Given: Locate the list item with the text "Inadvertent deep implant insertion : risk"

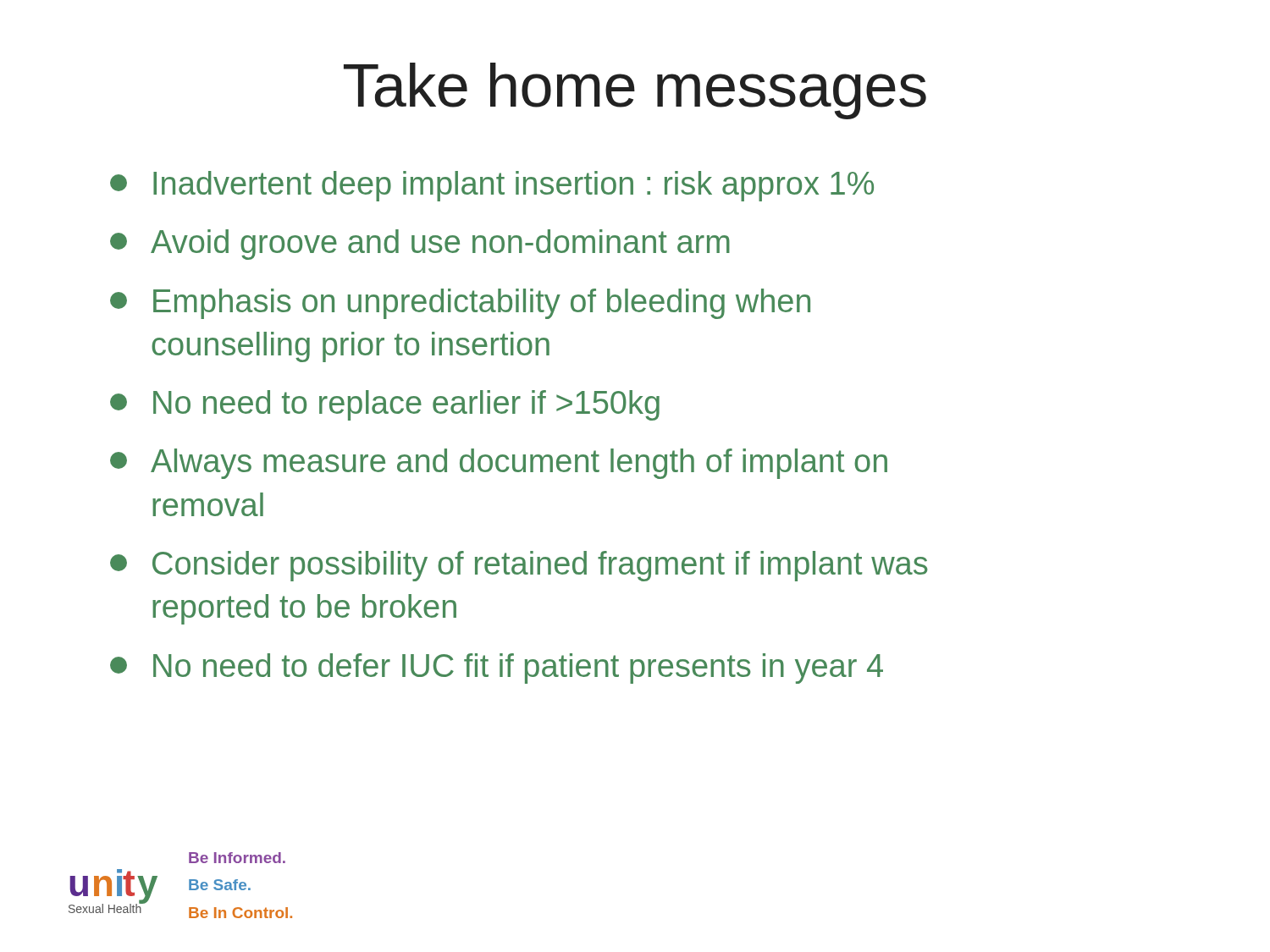Looking at the screenshot, I should pyautogui.click(x=493, y=184).
